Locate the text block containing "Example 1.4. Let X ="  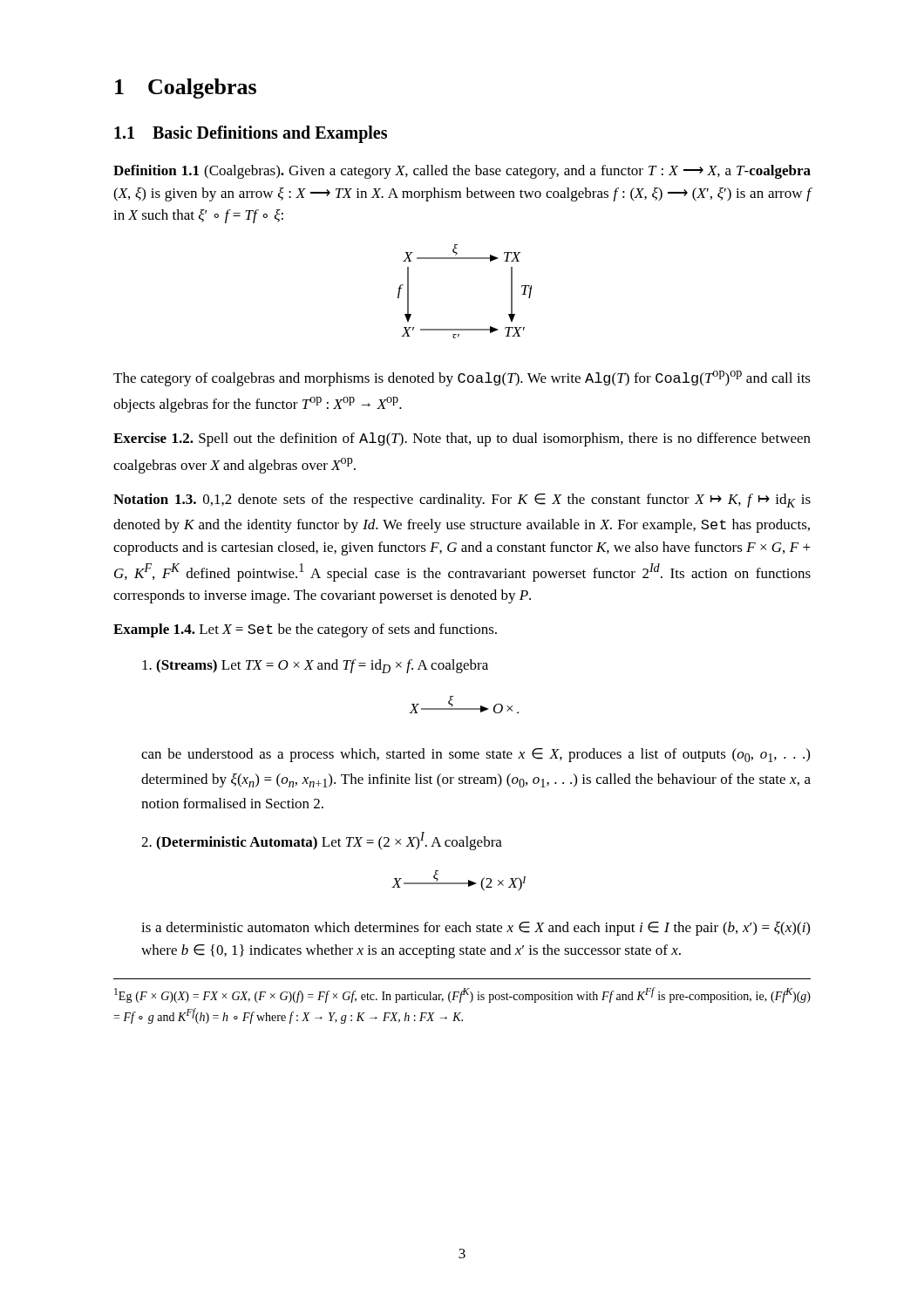click(306, 630)
